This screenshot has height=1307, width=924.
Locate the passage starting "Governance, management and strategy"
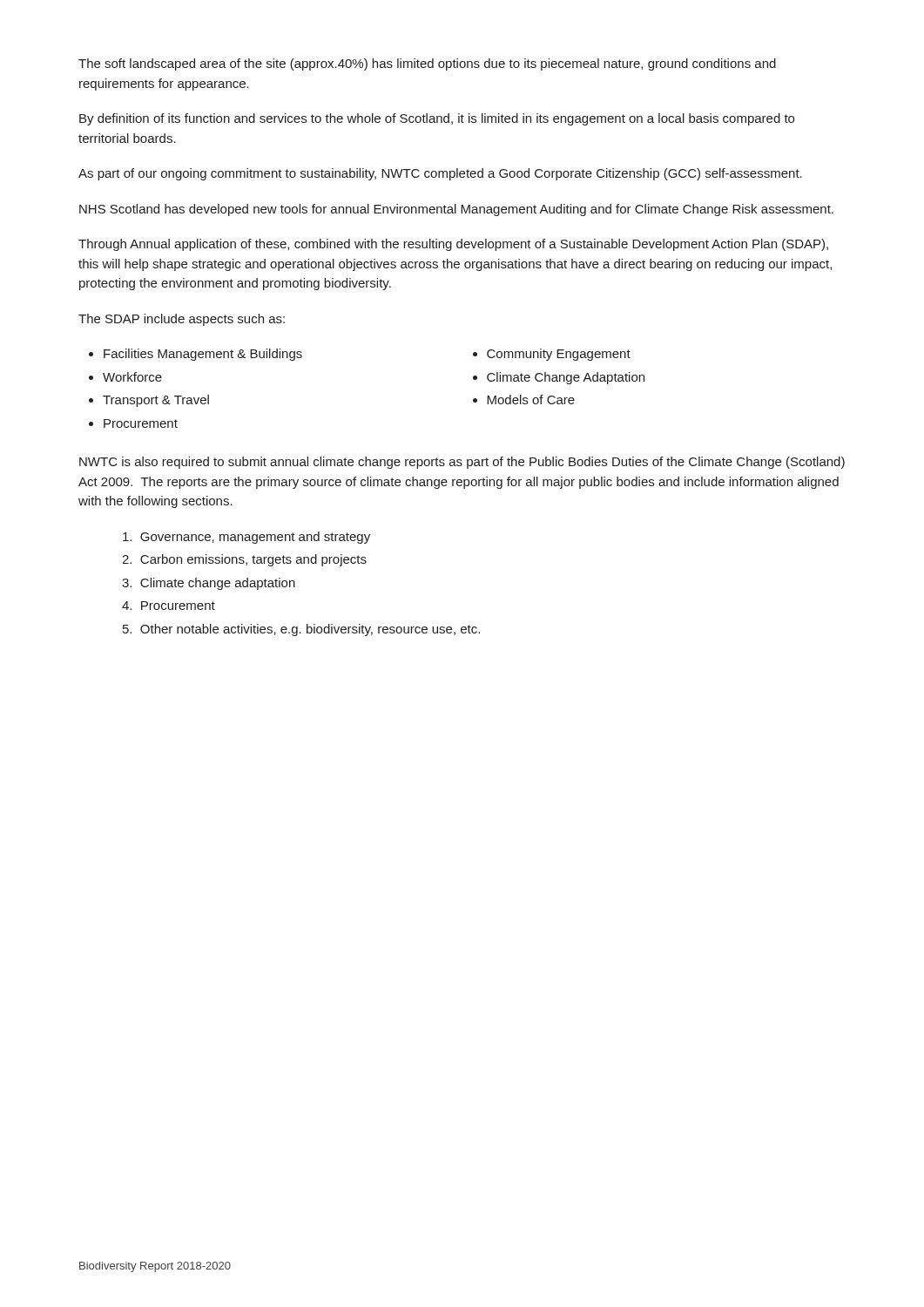tap(246, 536)
